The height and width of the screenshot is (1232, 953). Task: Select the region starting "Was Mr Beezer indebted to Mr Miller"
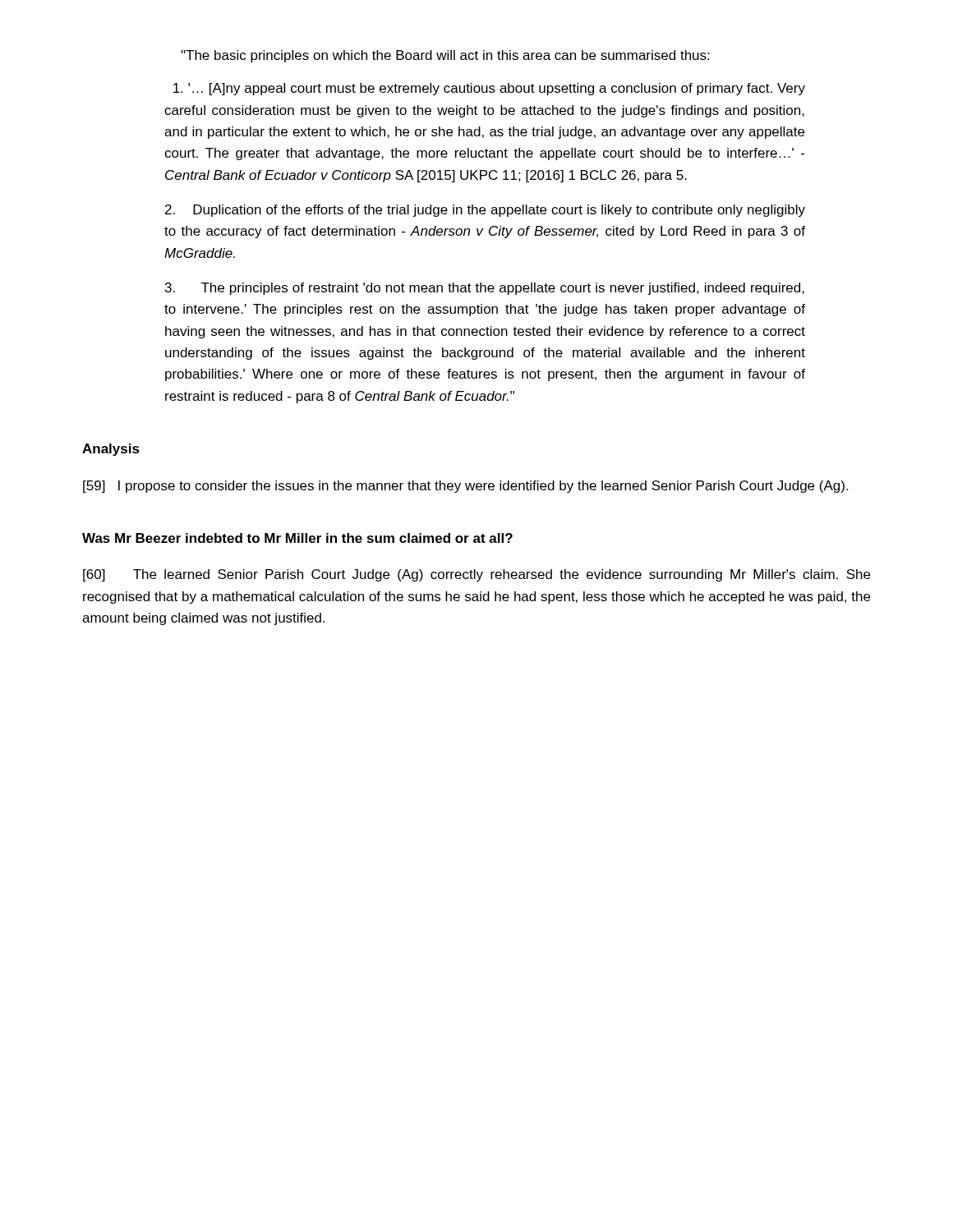click(298, 538)
